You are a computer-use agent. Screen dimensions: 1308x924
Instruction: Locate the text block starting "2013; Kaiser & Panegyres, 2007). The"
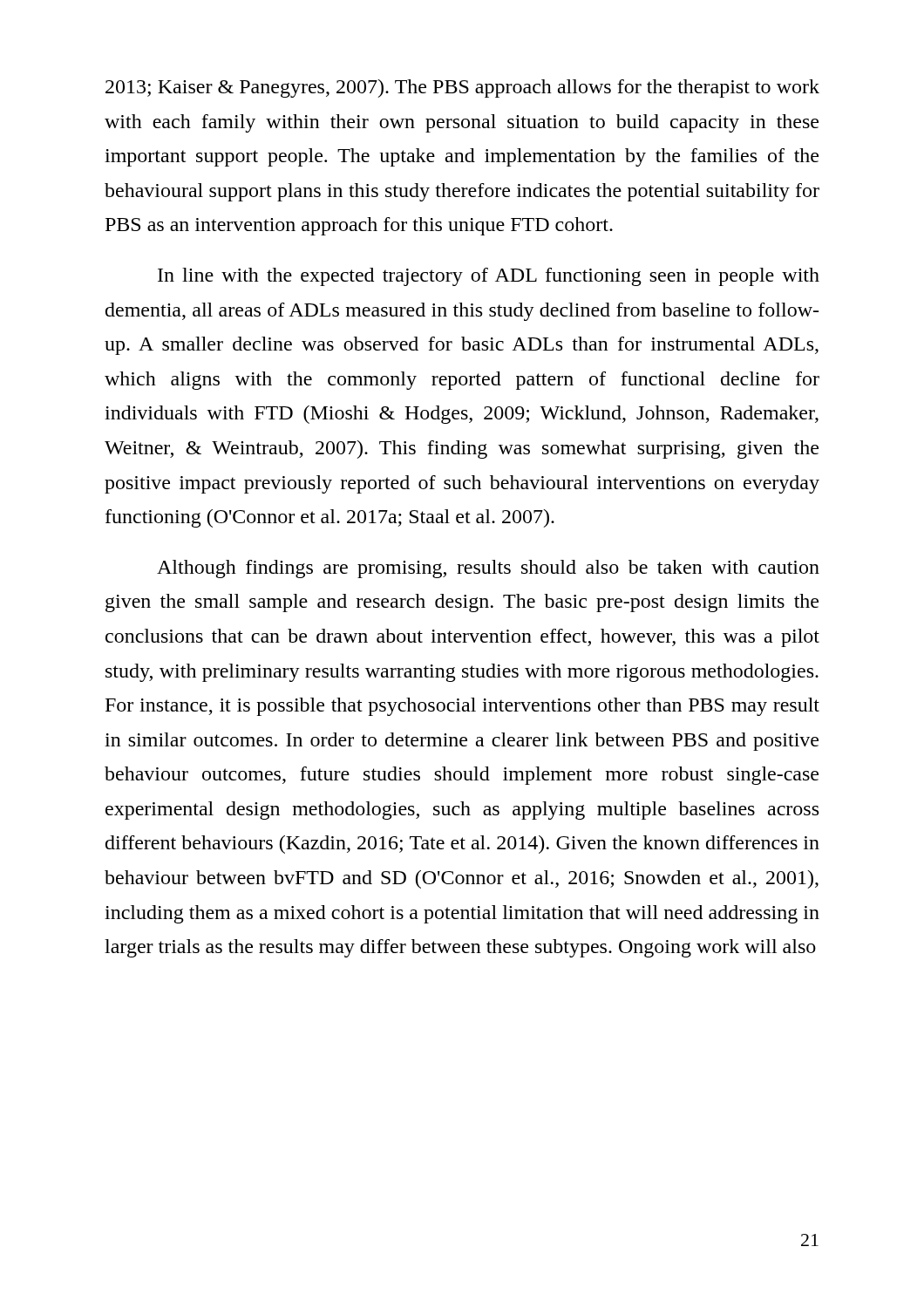462,517
